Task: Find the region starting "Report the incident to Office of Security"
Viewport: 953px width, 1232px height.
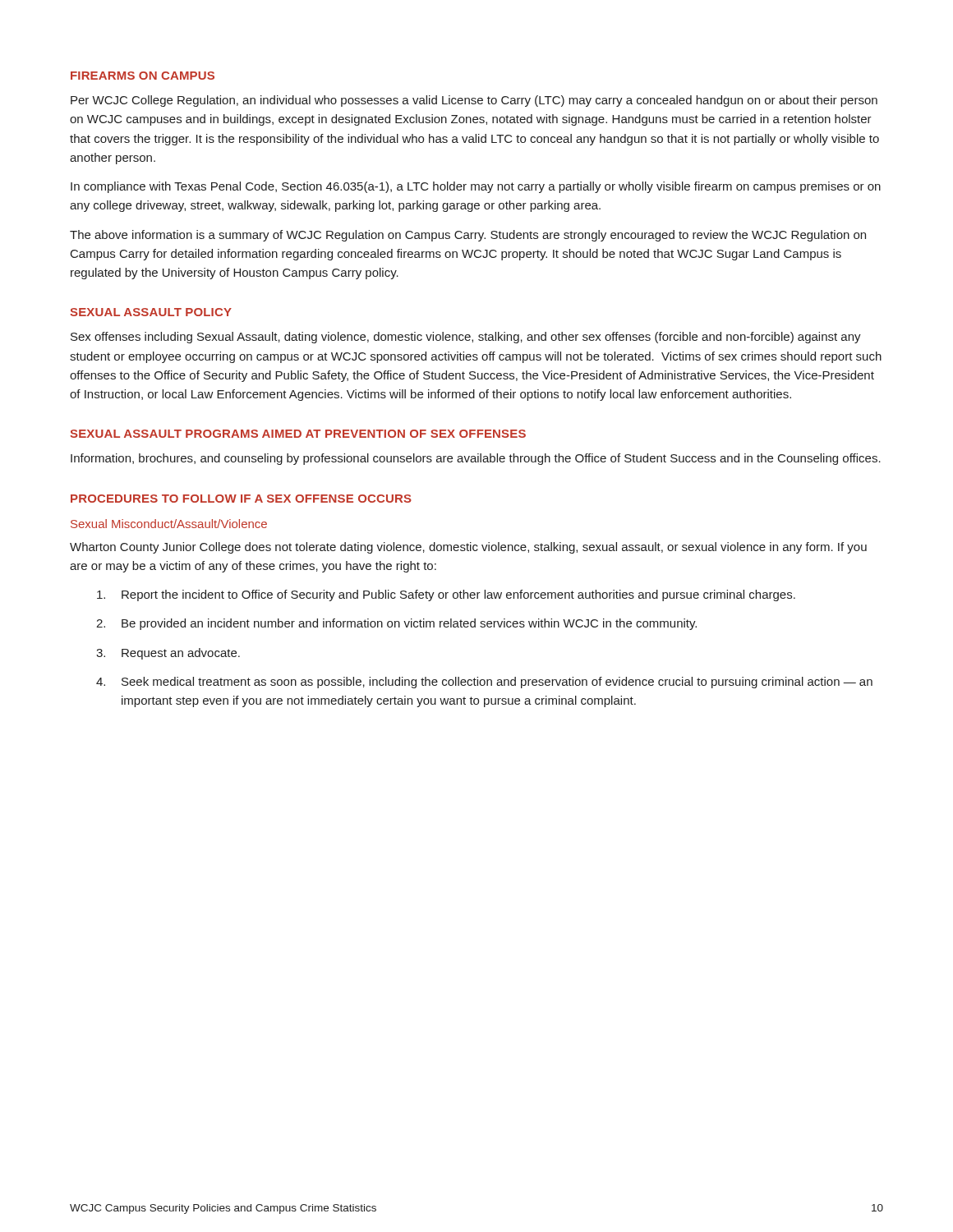Action: (x=490, y=594)
